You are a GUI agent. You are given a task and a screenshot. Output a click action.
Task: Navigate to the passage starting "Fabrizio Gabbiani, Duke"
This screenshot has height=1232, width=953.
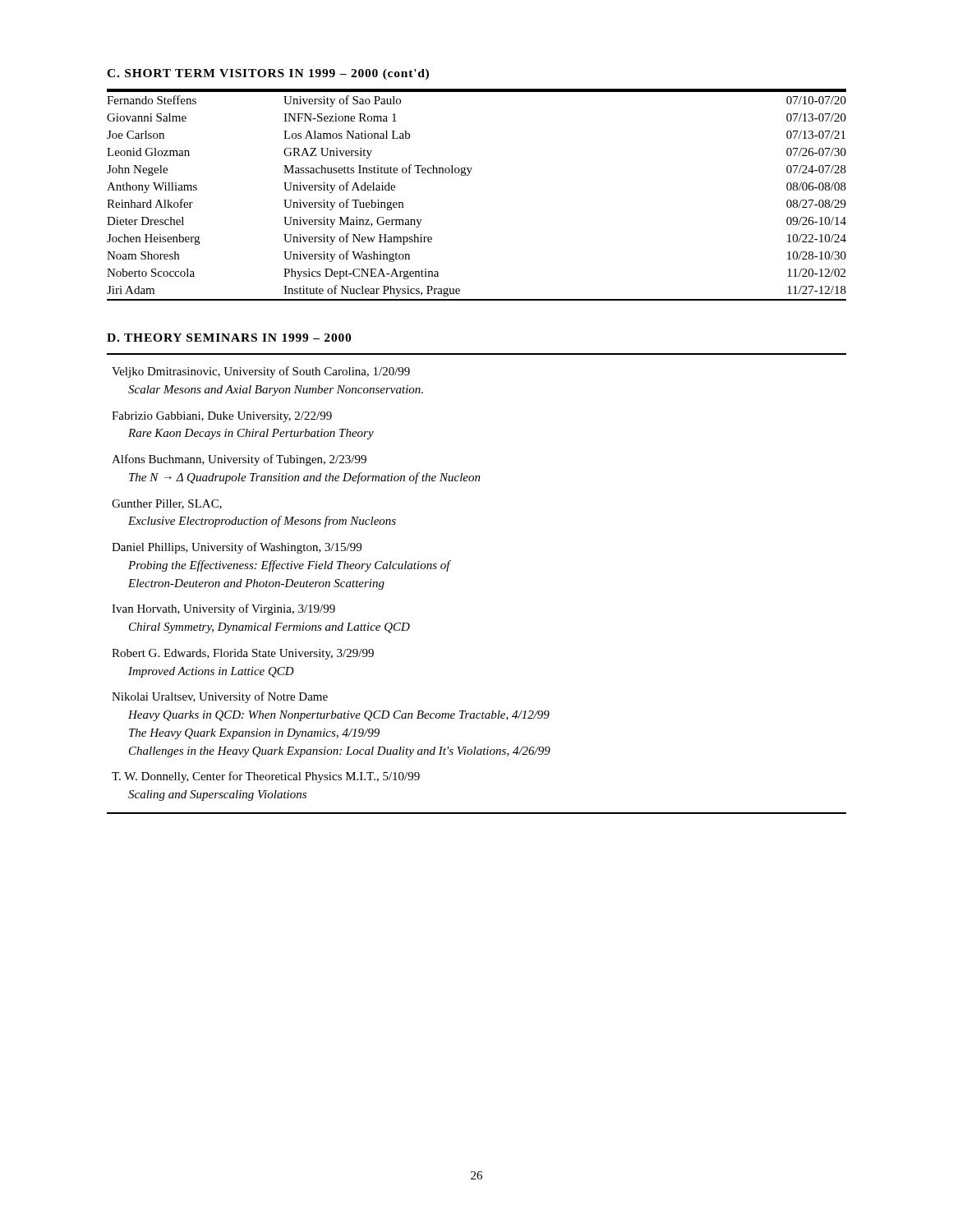click(222, 417)
